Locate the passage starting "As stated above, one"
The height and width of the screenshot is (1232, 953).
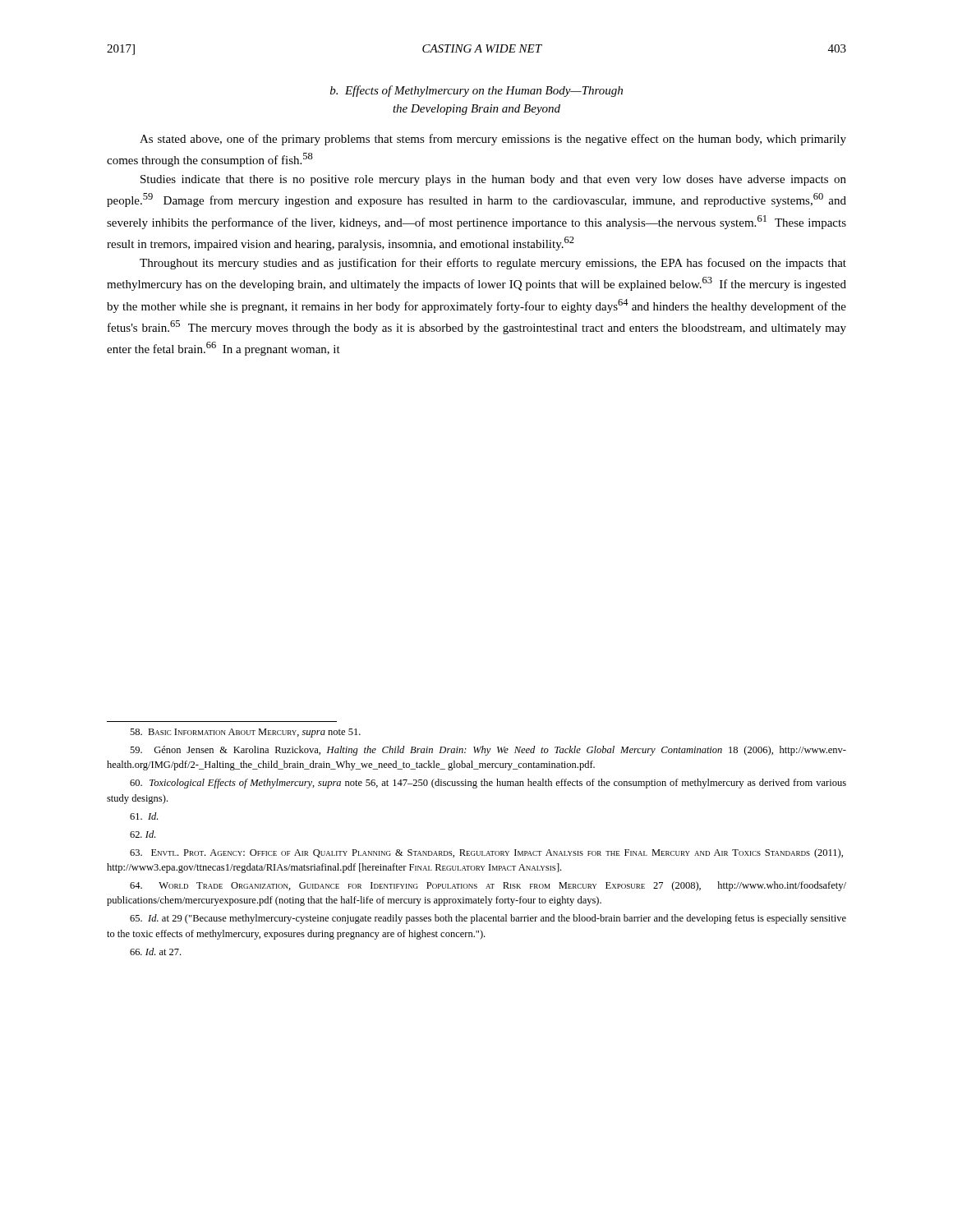(476, 150)
